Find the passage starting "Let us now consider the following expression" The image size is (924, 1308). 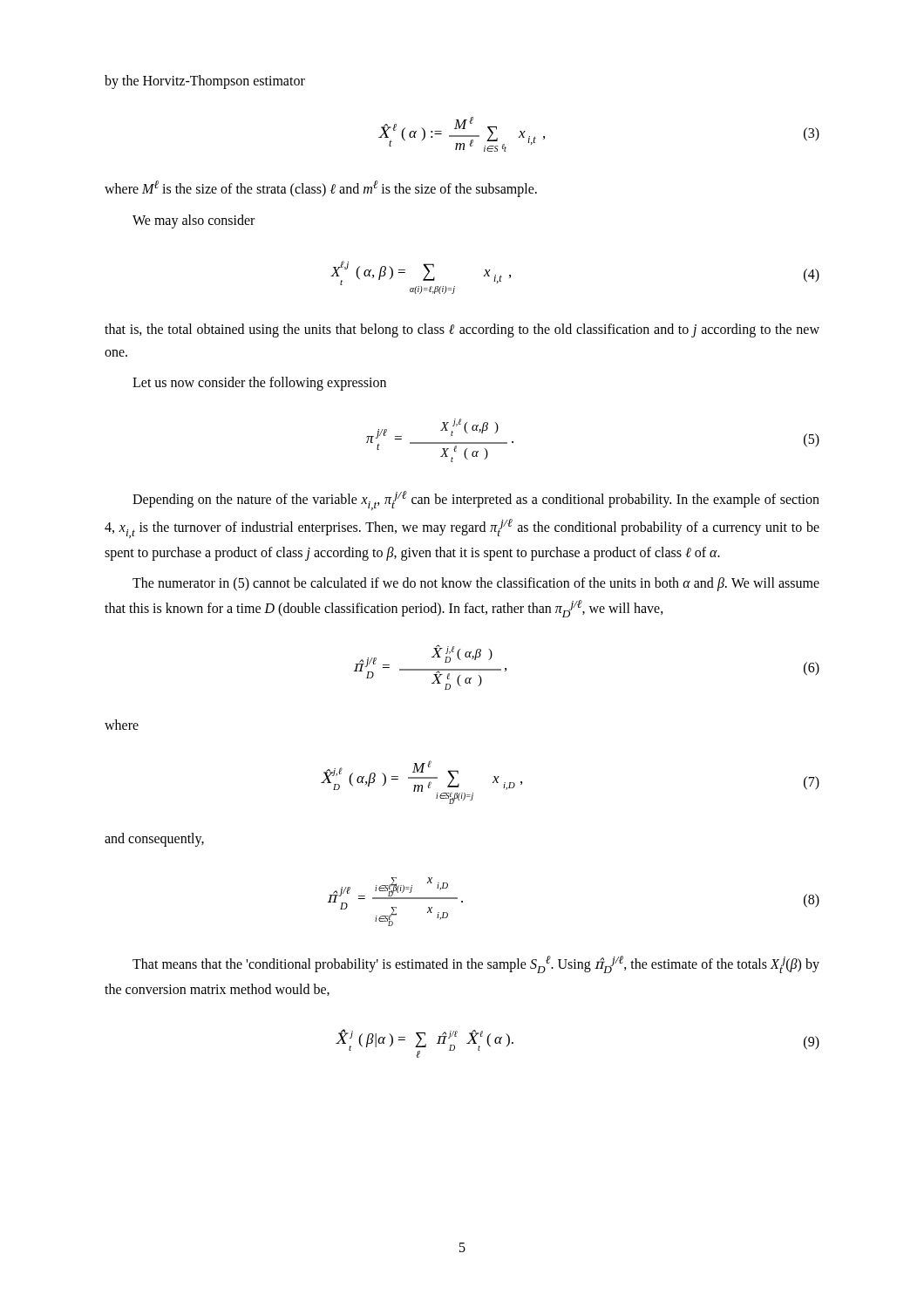pos(259,384)
